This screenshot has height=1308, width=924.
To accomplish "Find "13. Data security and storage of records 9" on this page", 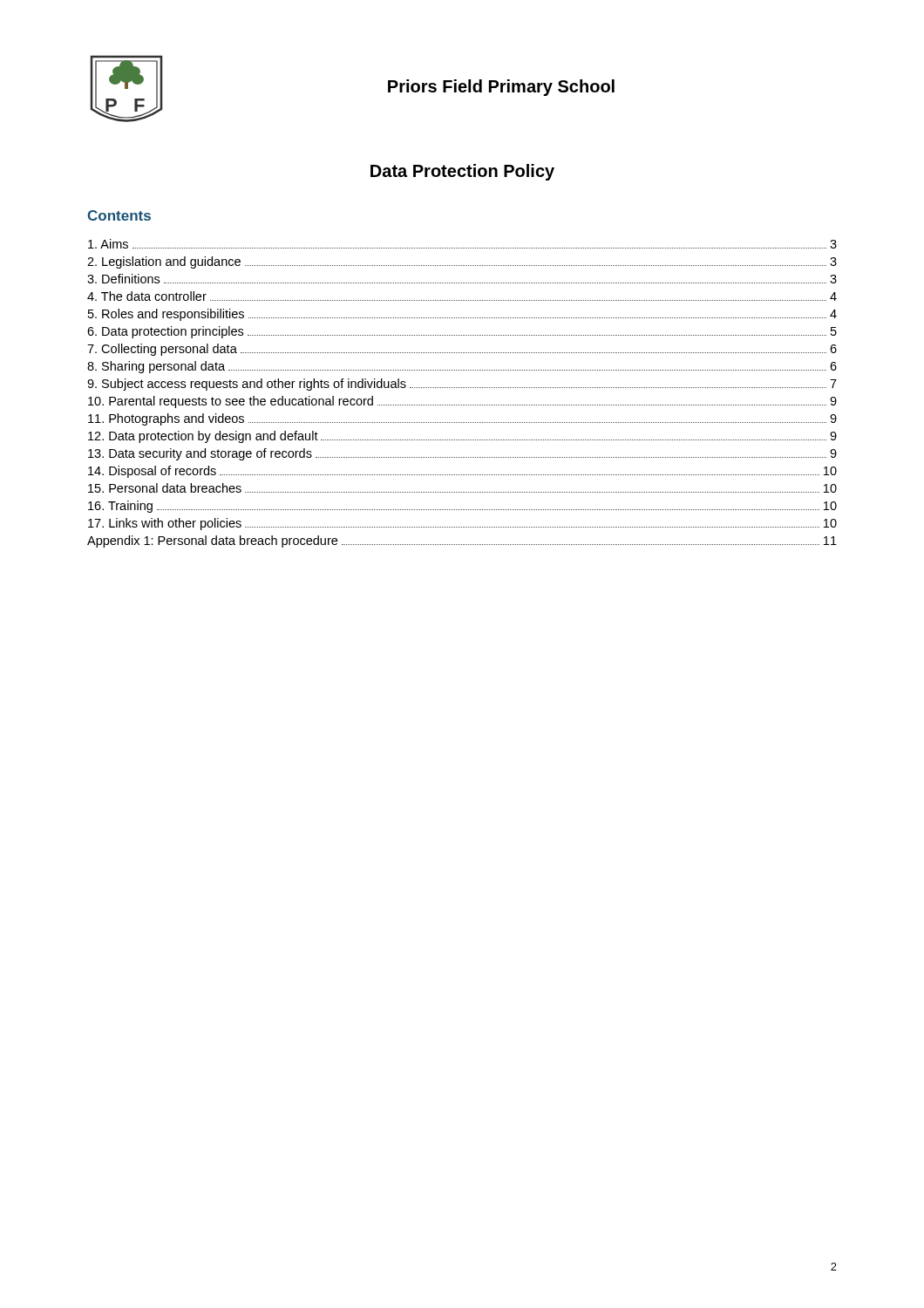I will pyautogui.click(x=462, y=453).
